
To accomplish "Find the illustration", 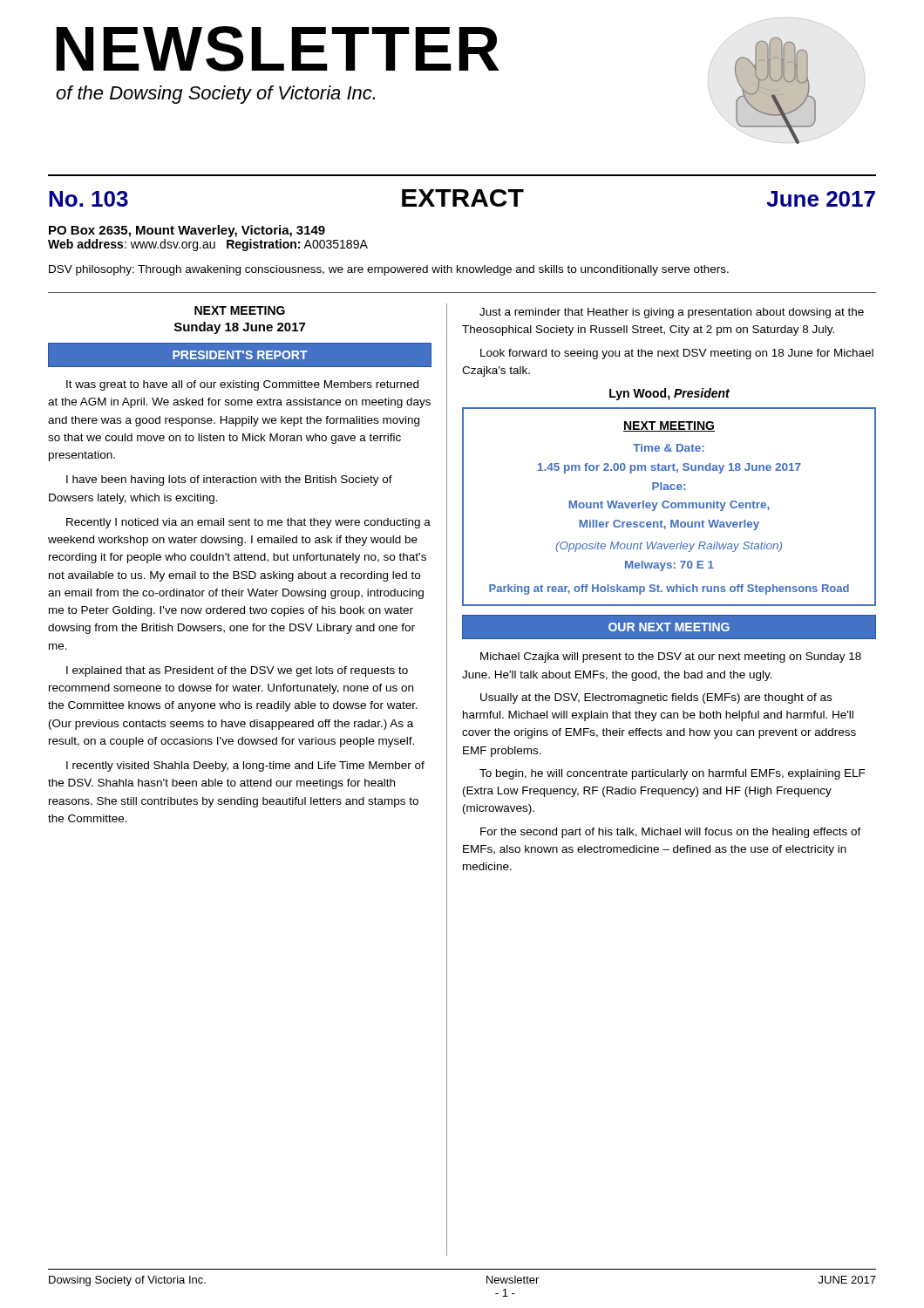I will click(789, 83).
